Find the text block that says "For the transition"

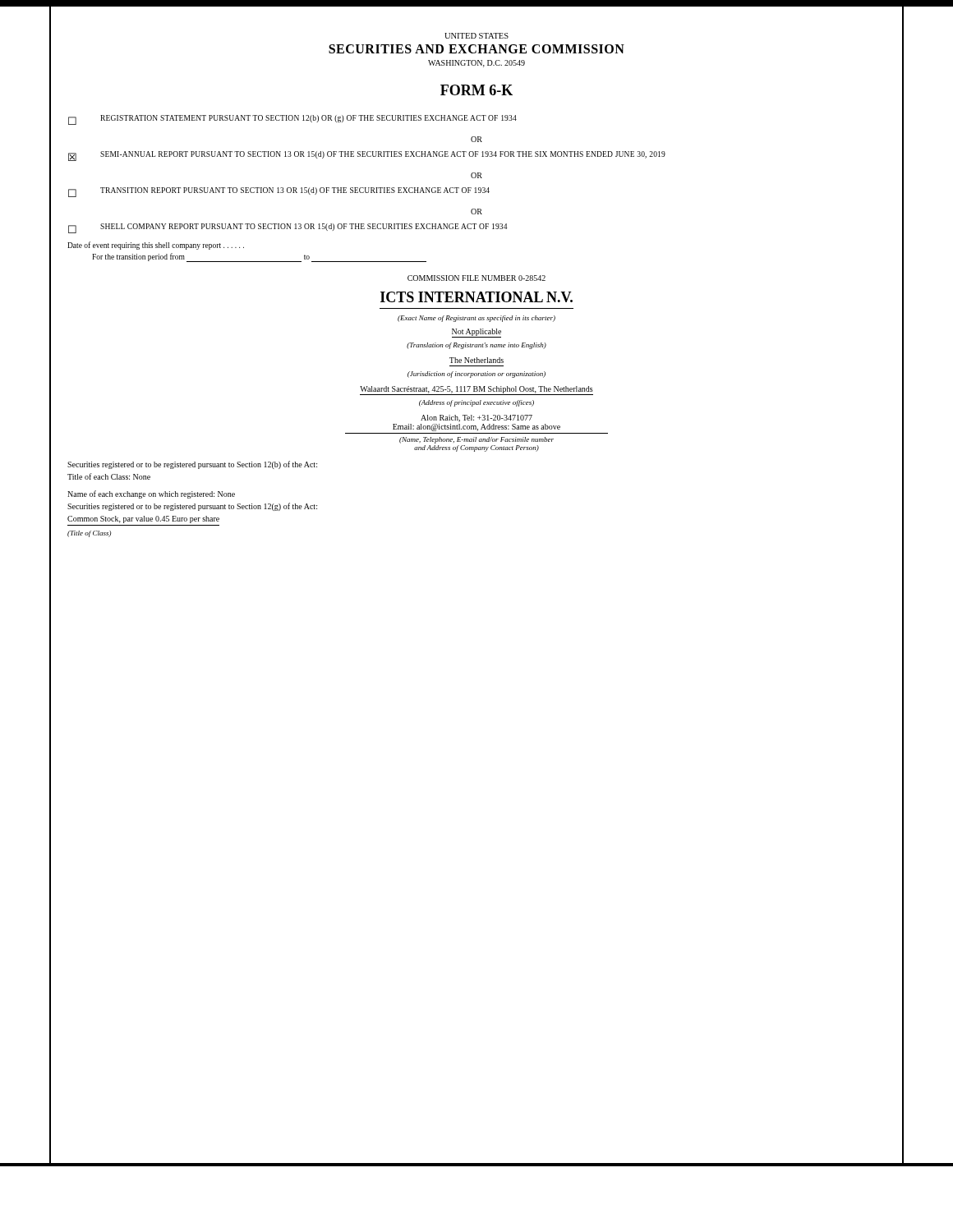coord(259,257)
